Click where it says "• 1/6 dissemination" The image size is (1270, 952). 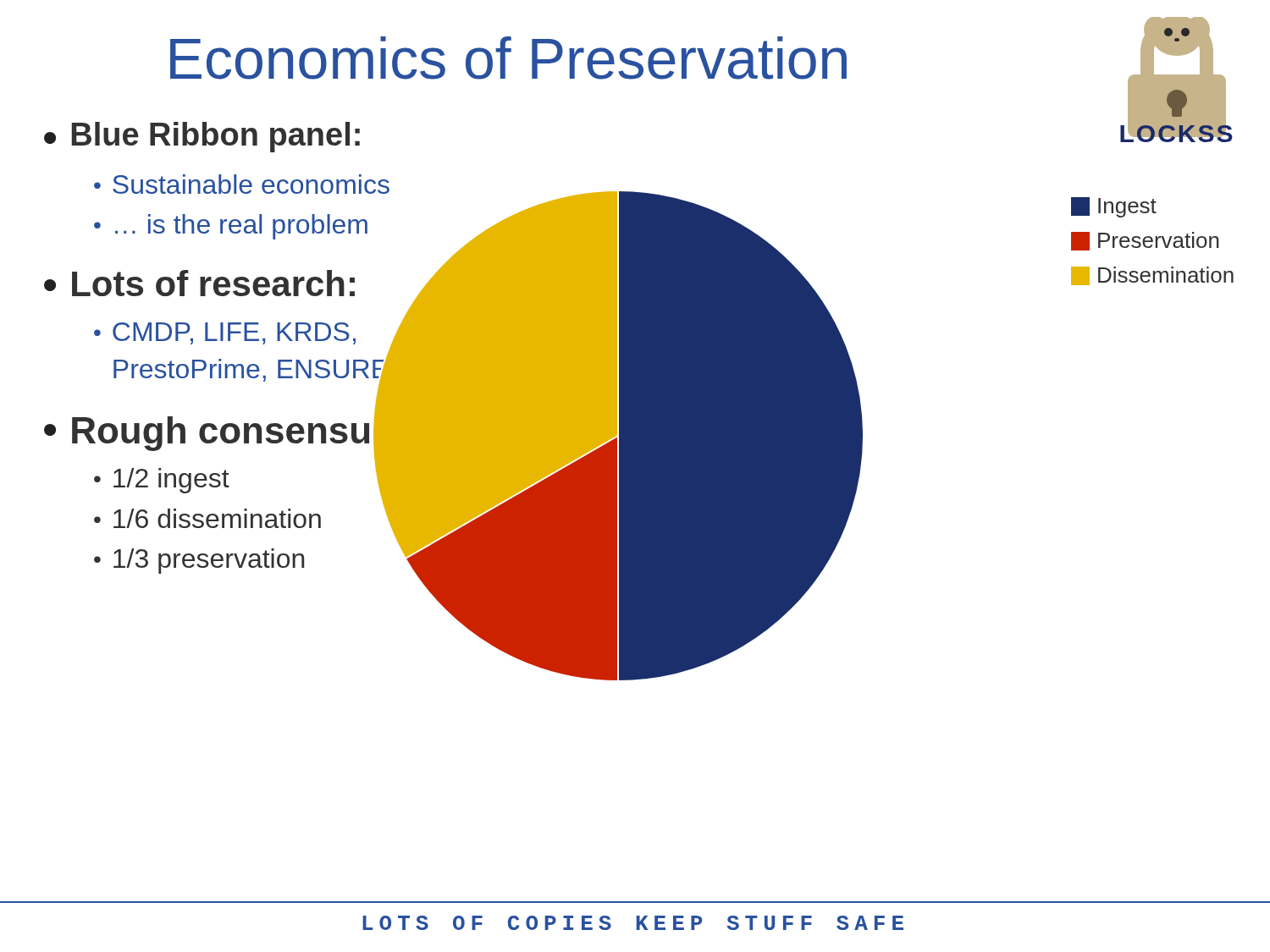click(x=208, y=519)
